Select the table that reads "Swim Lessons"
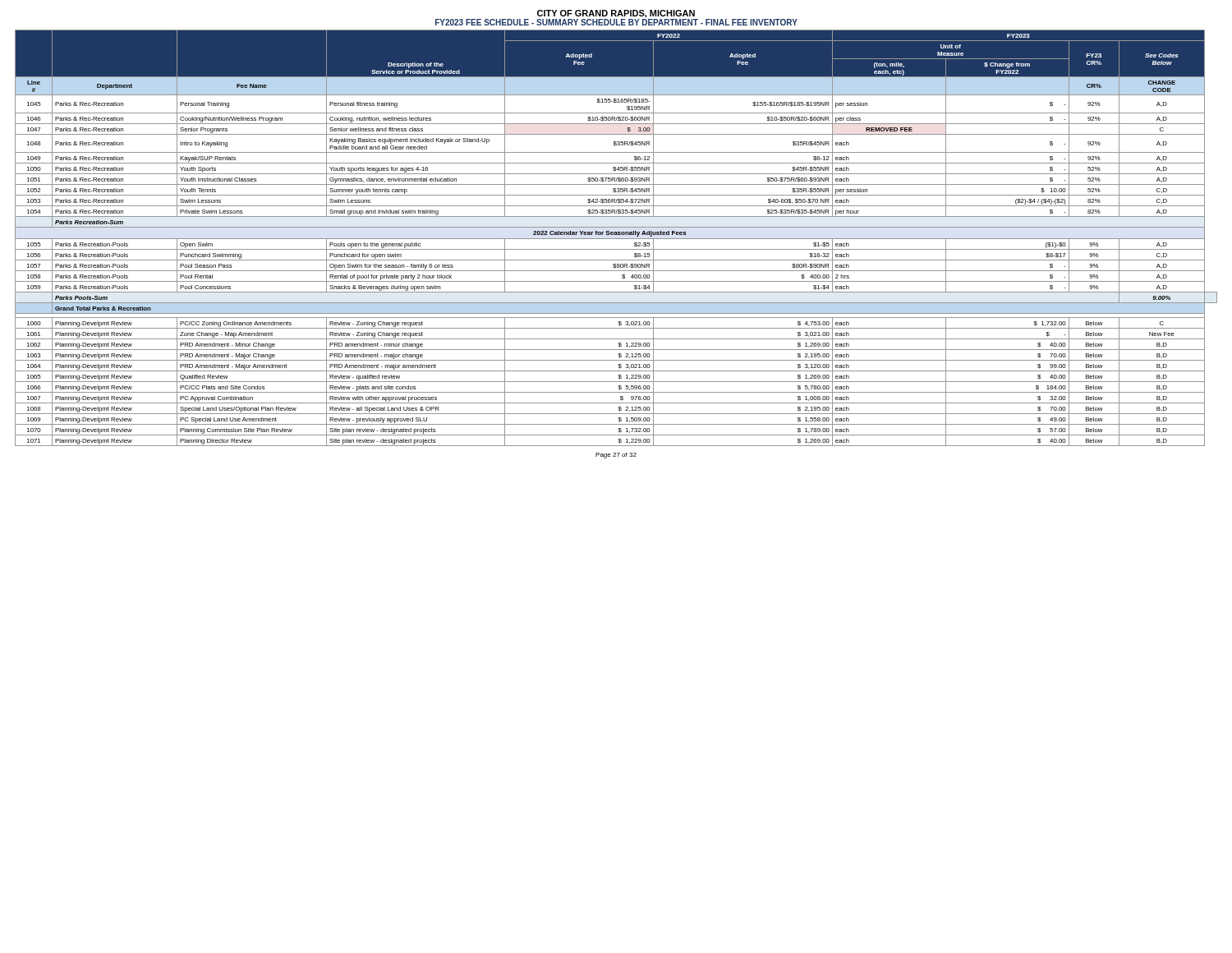 (x=616, y=238)
